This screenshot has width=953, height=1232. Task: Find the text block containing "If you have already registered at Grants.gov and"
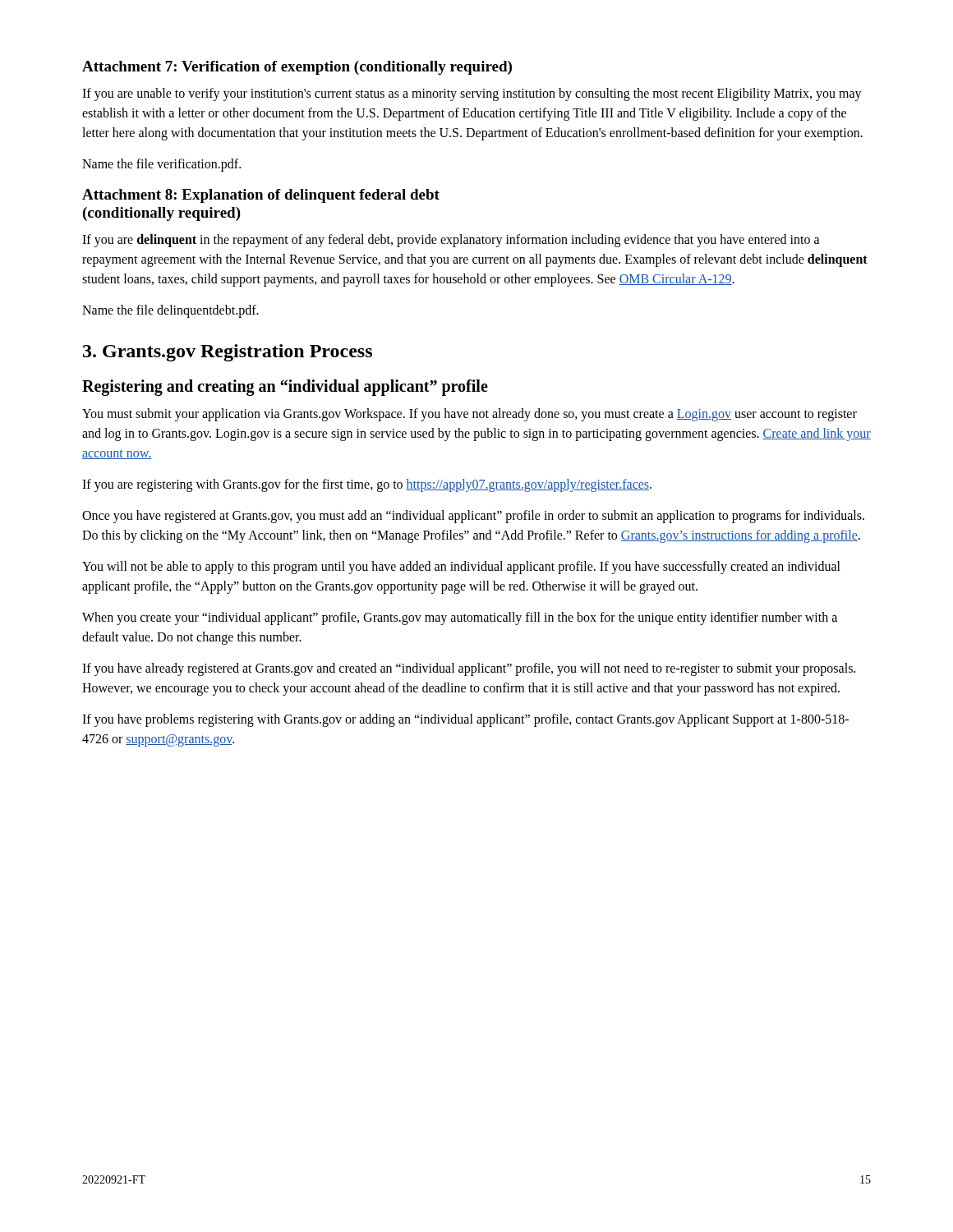[476, 678]
